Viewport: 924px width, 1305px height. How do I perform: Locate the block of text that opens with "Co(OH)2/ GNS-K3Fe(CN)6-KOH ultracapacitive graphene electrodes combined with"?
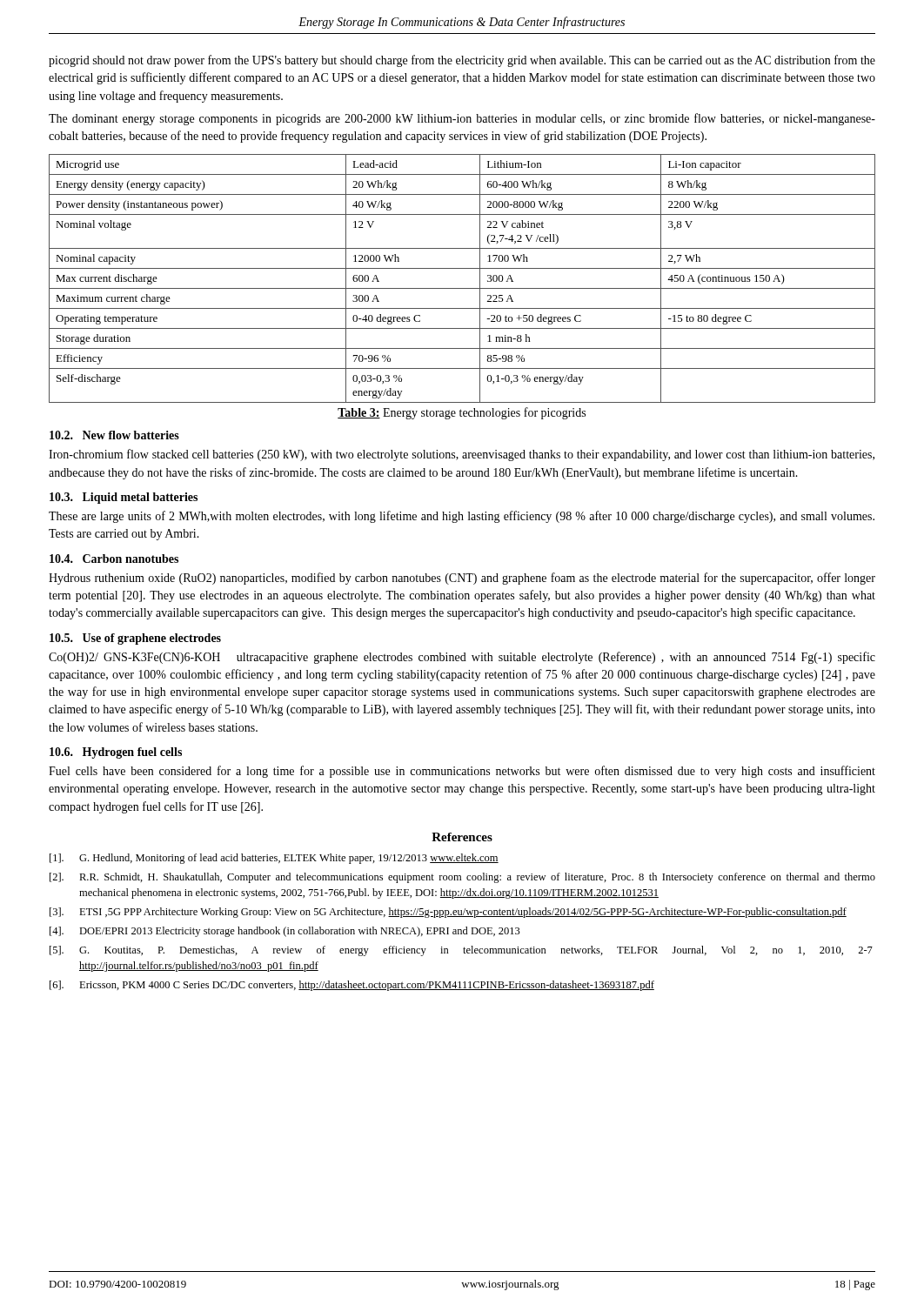point(462,693)
